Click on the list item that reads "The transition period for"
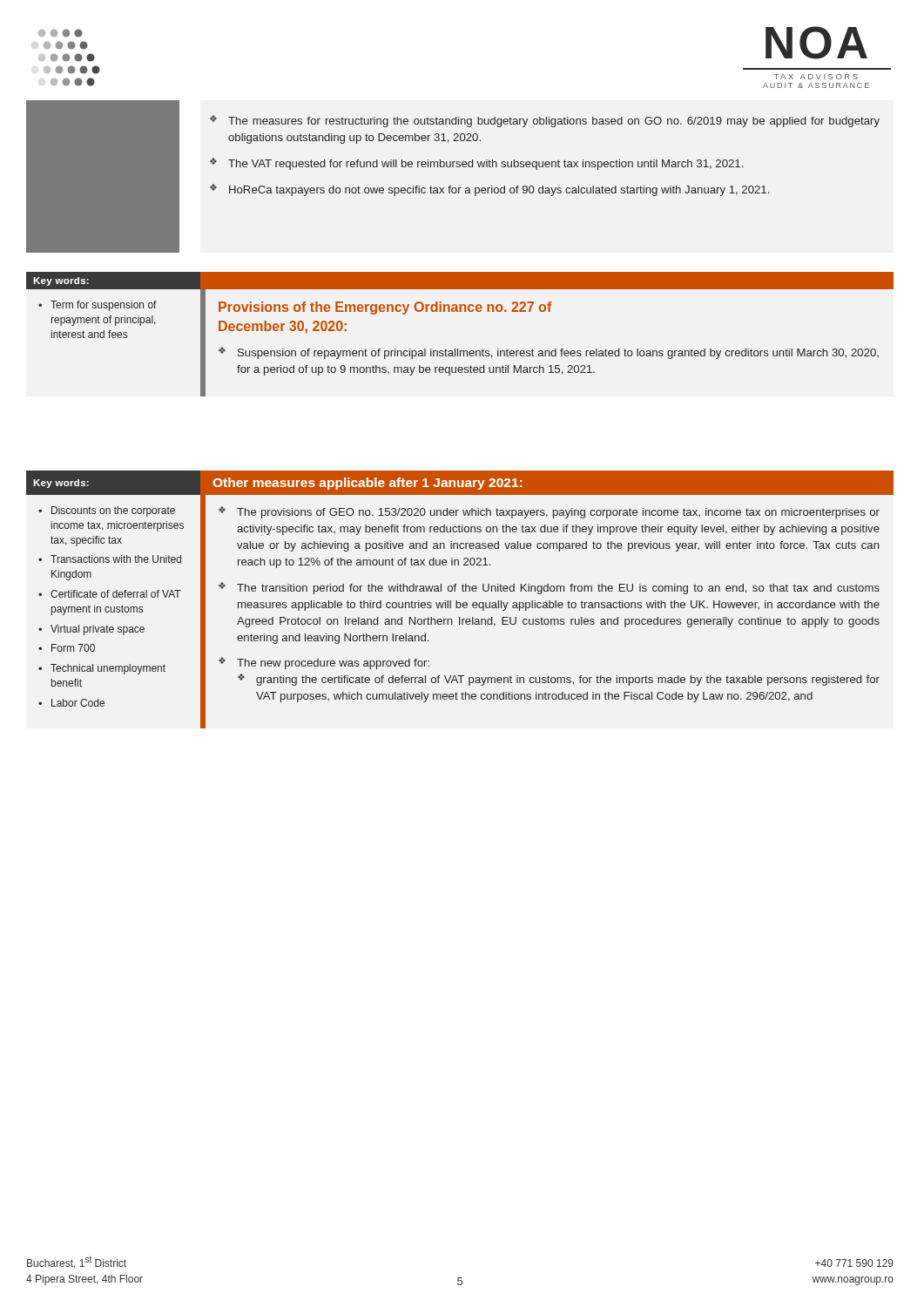The height and width of the screenshot is (1307, 924). click(558, 612)
